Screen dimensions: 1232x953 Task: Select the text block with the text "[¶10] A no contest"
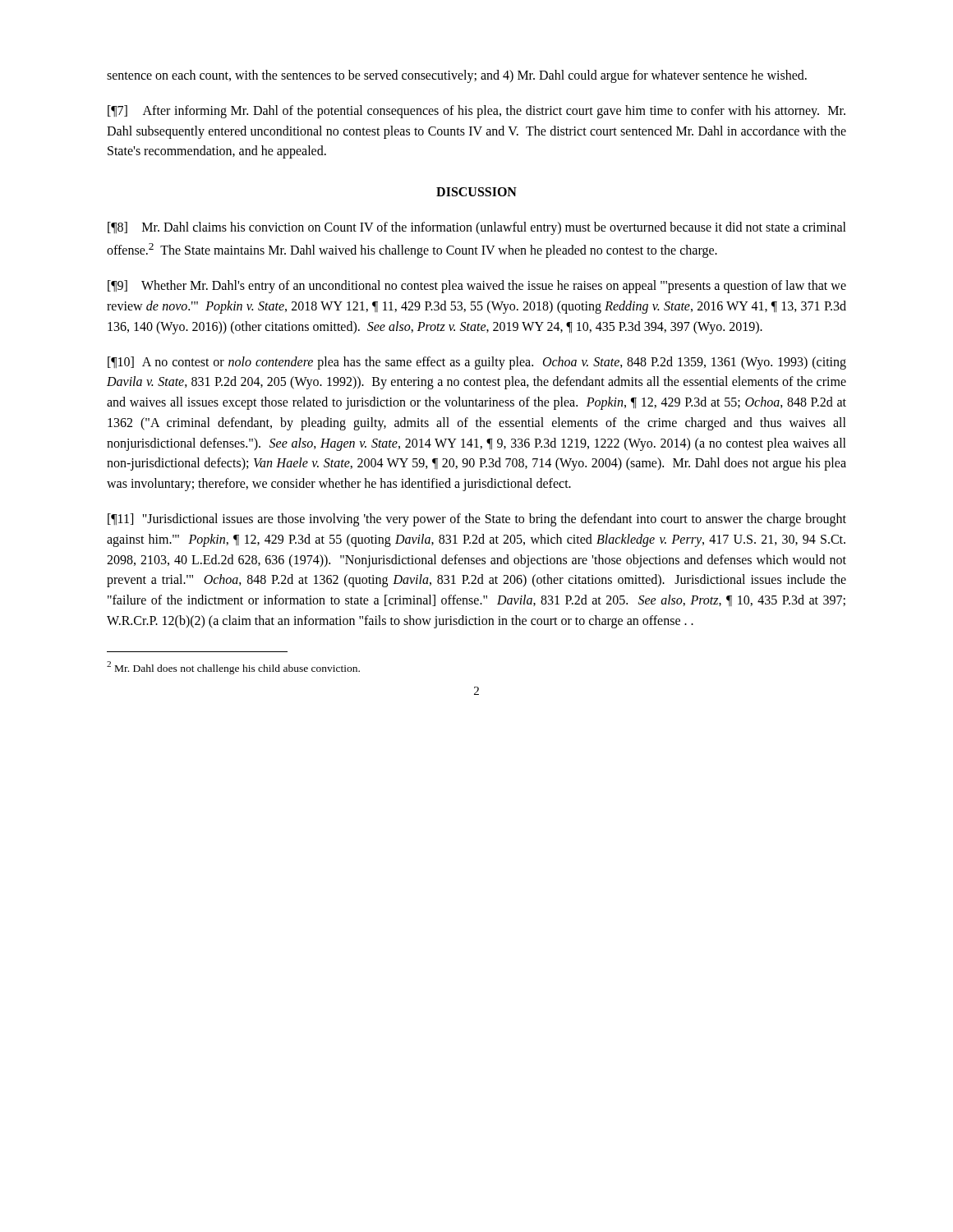click(476, 423)
